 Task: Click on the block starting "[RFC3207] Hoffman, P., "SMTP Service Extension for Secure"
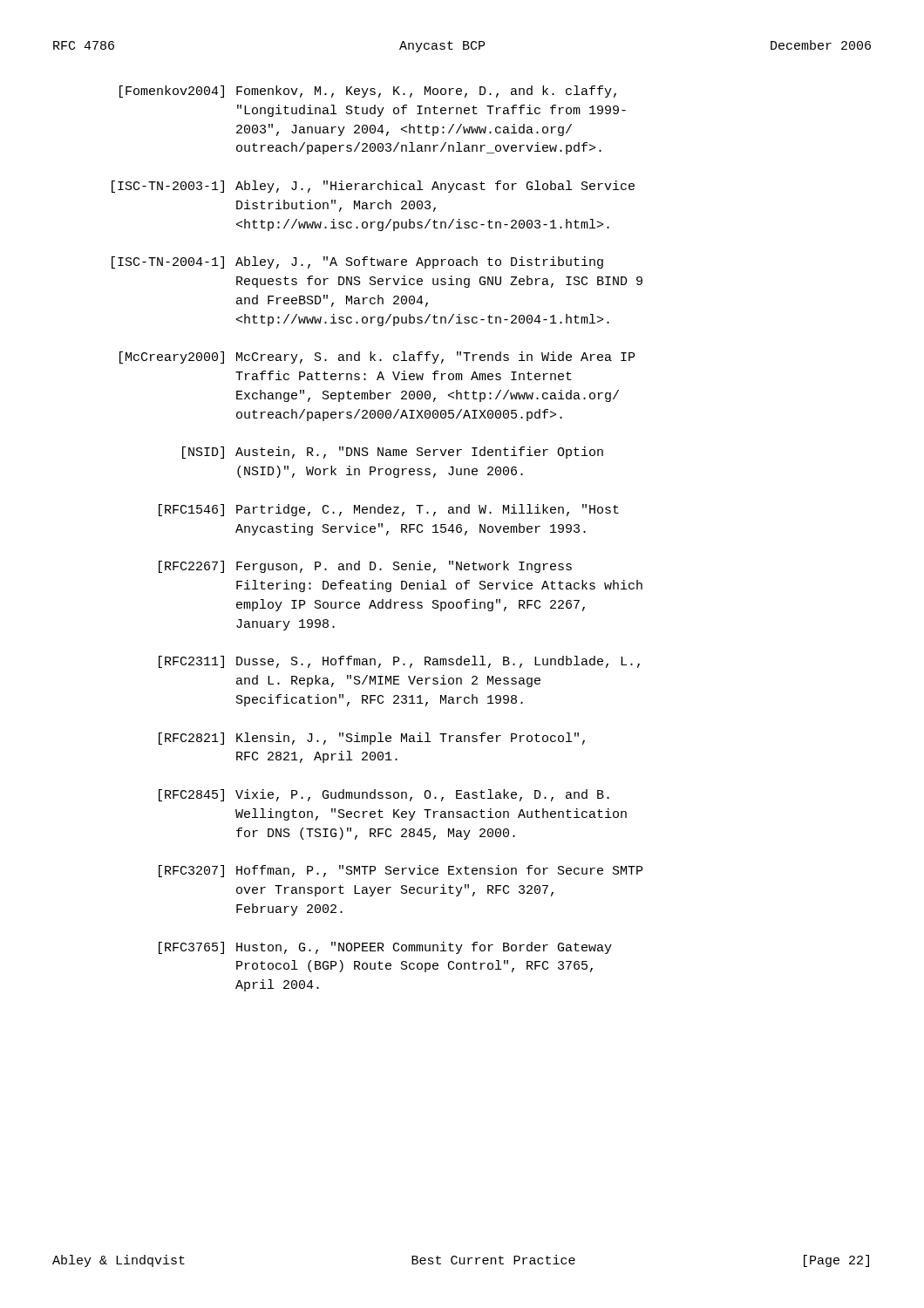(x=462, y=891)
